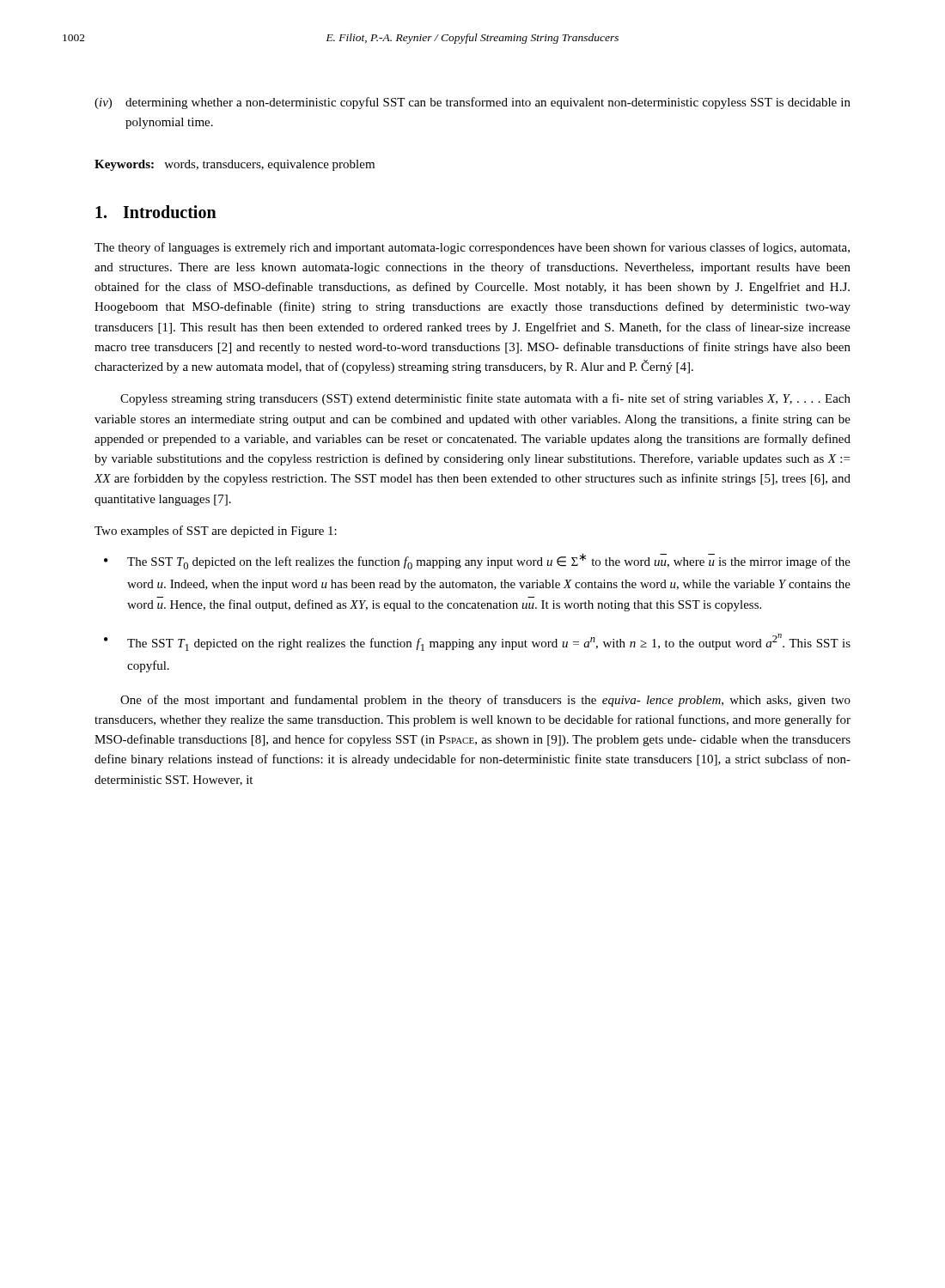Viewport: 945px width, 1288px height.
Task: Click on the element starting "Keywords: words, transducers, equivalence problem"
Action: coord(235,164)
